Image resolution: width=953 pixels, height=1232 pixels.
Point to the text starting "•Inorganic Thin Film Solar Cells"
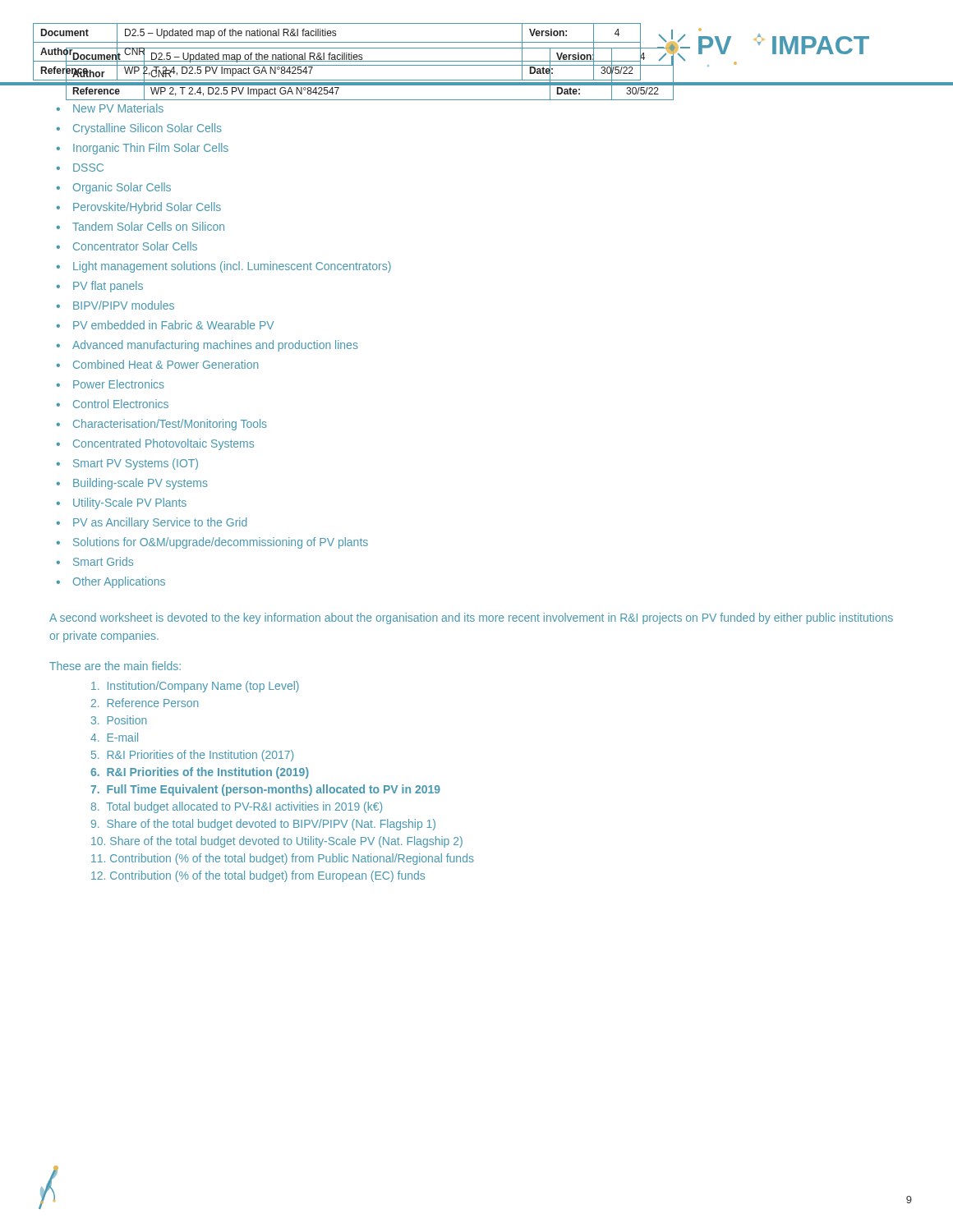[142, 149]
